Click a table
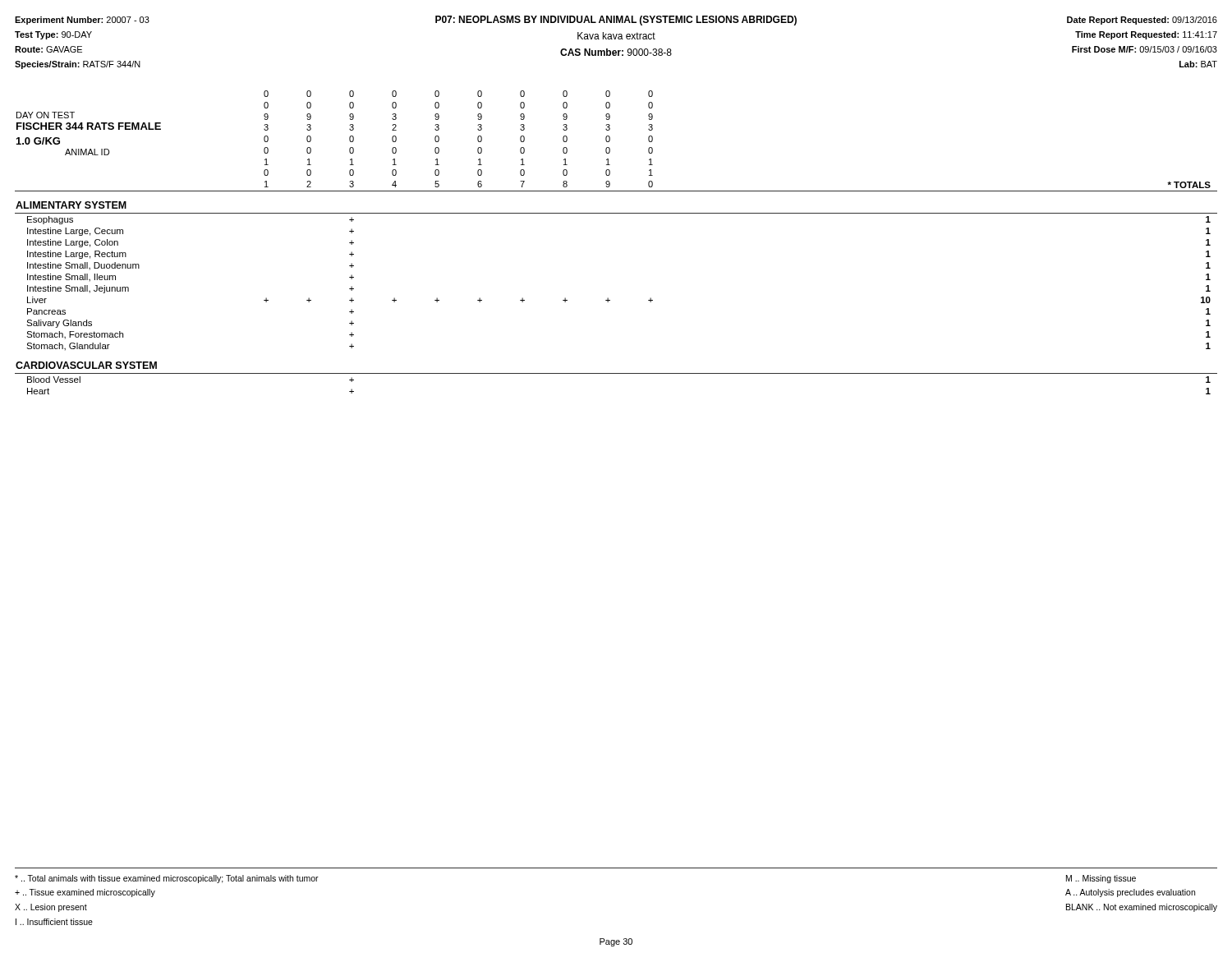1232x953 pixels. pyautogui.click(x=616, y=243)
